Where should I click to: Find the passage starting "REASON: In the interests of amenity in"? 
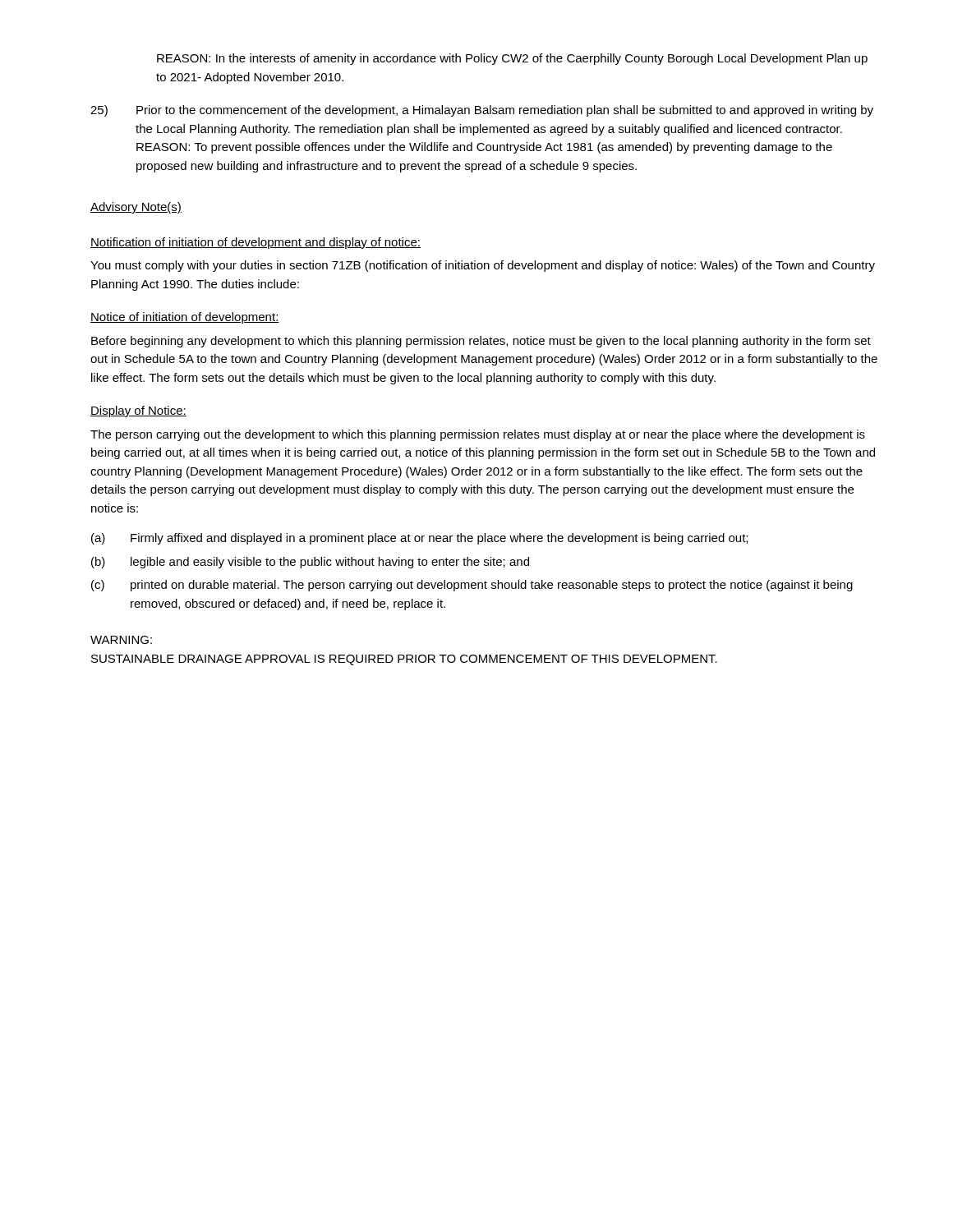pyautogui.click(x=512, y=67)
